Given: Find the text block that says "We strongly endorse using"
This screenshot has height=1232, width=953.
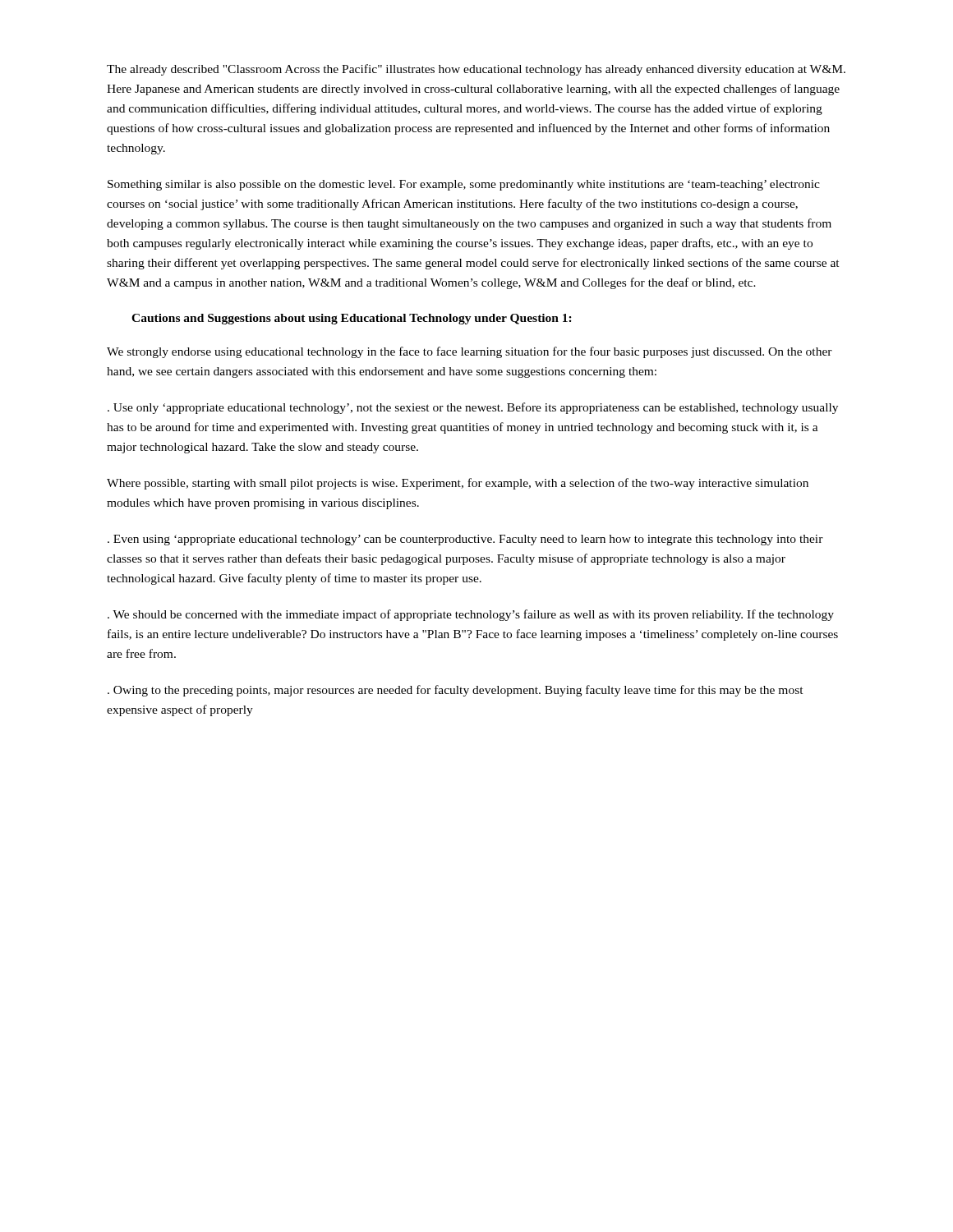Looking at the screenshot, I should 469,361.
